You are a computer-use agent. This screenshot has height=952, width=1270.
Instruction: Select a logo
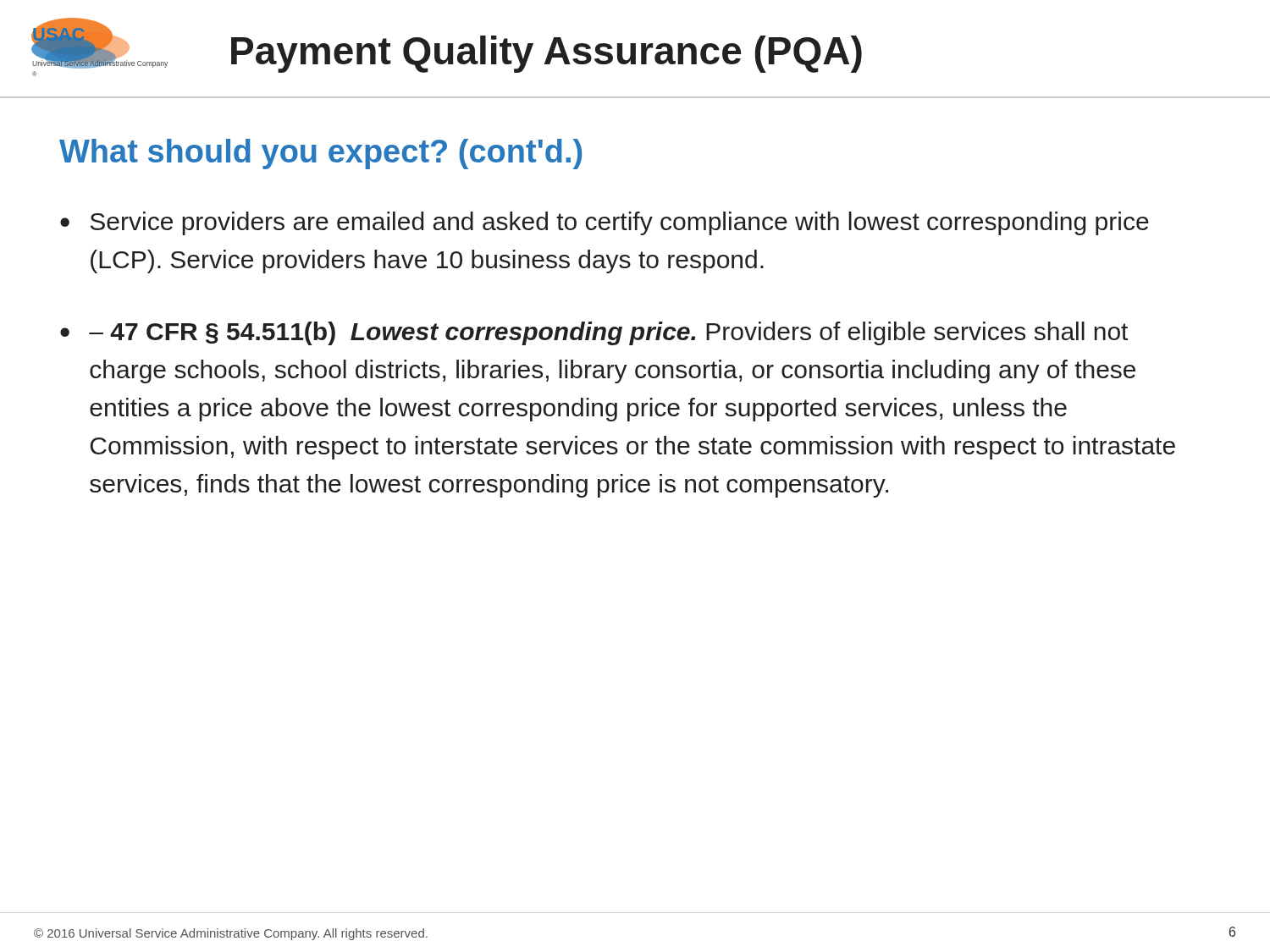click(114, 51)
